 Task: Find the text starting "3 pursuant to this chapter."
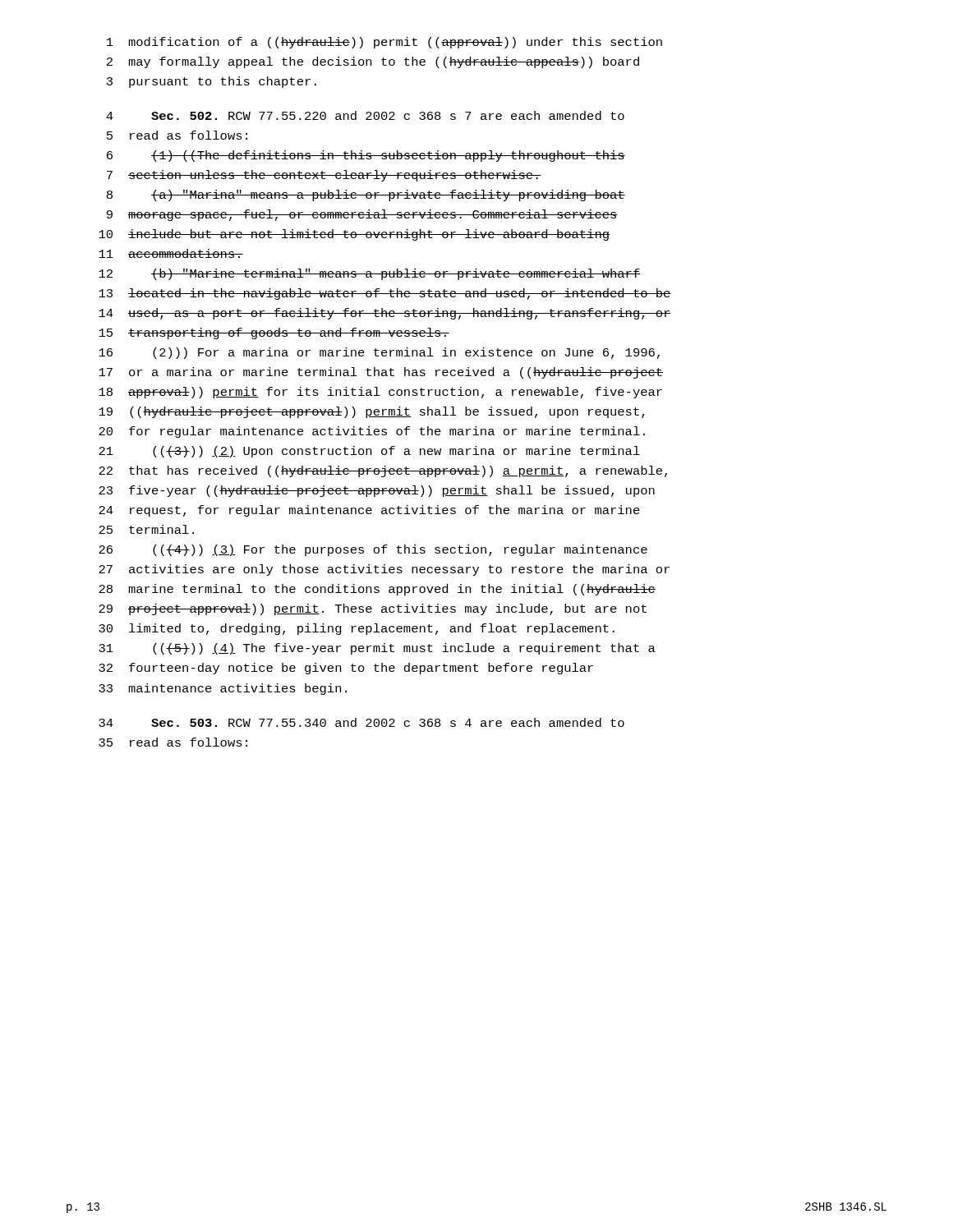(212, 82)
